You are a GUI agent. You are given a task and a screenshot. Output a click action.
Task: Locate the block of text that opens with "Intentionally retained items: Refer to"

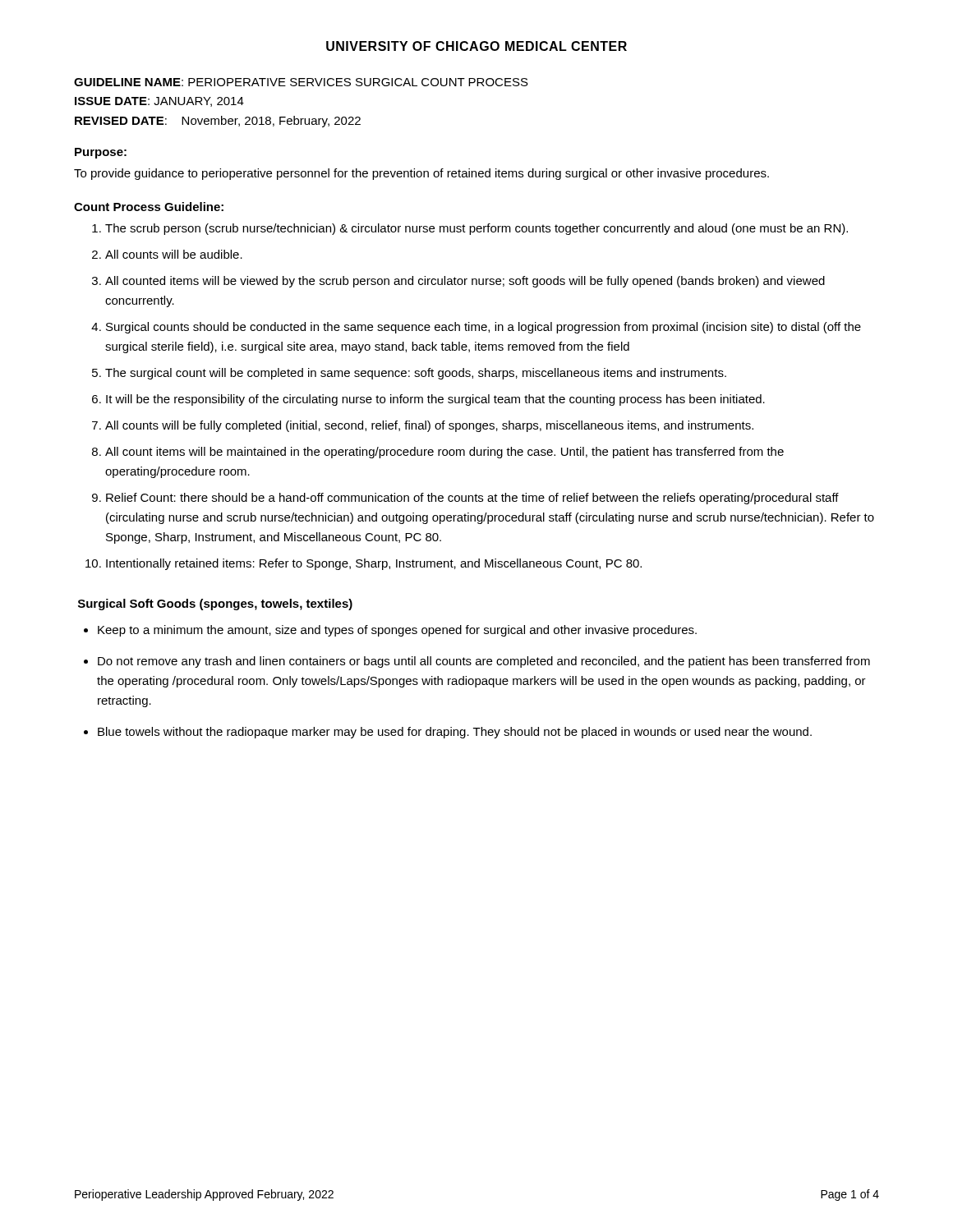374,563
